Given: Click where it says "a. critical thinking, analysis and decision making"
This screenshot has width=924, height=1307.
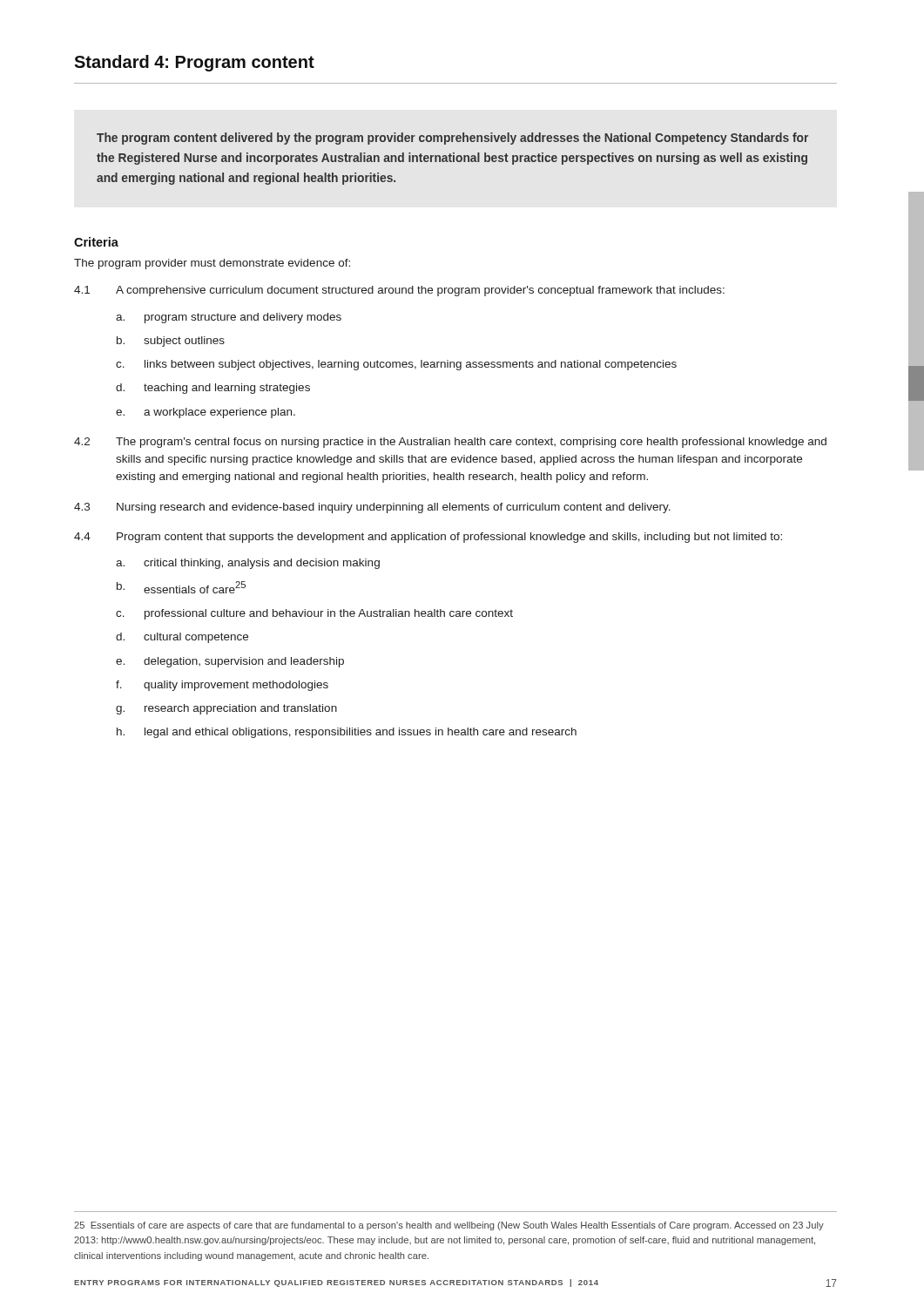Looking at the screenshot, I should 248,564.
